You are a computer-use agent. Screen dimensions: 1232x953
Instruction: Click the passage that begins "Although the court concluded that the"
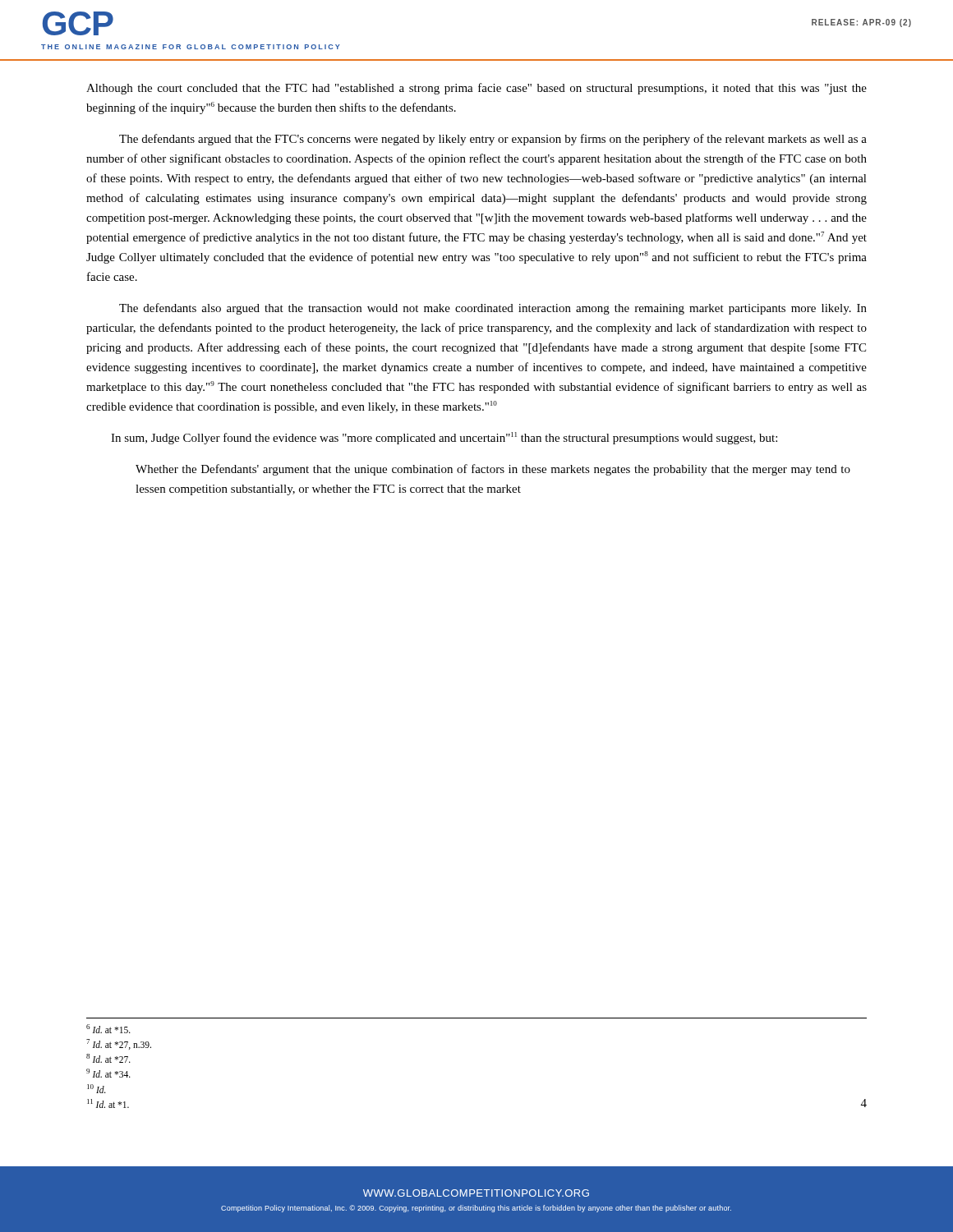pyautogui.click(x=476, y=98)
